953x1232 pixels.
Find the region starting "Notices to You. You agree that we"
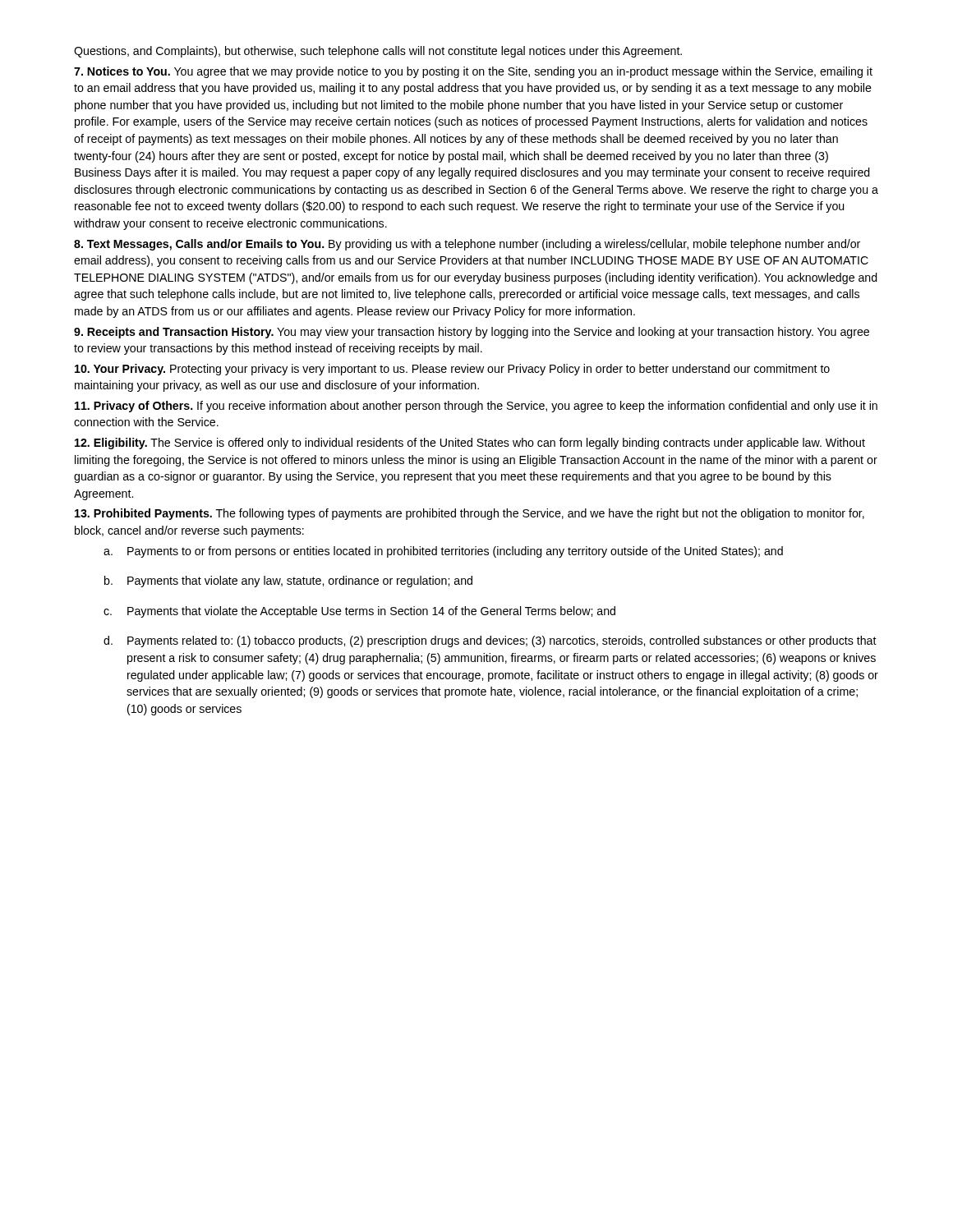coord(476,147)
